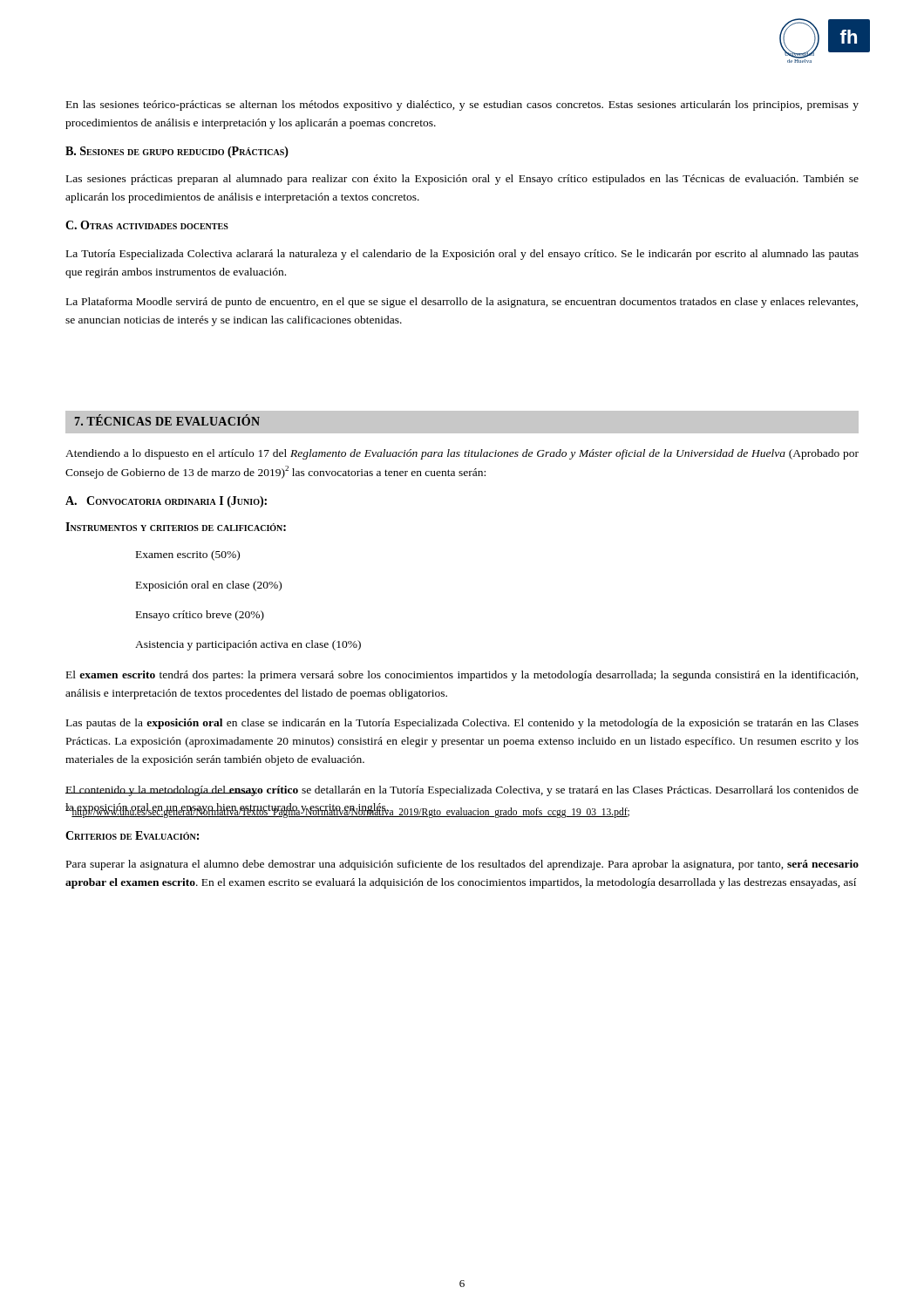Locate the element starting "7. TÉCNICAS DE EVALUACIÓN"

[167, 421]
